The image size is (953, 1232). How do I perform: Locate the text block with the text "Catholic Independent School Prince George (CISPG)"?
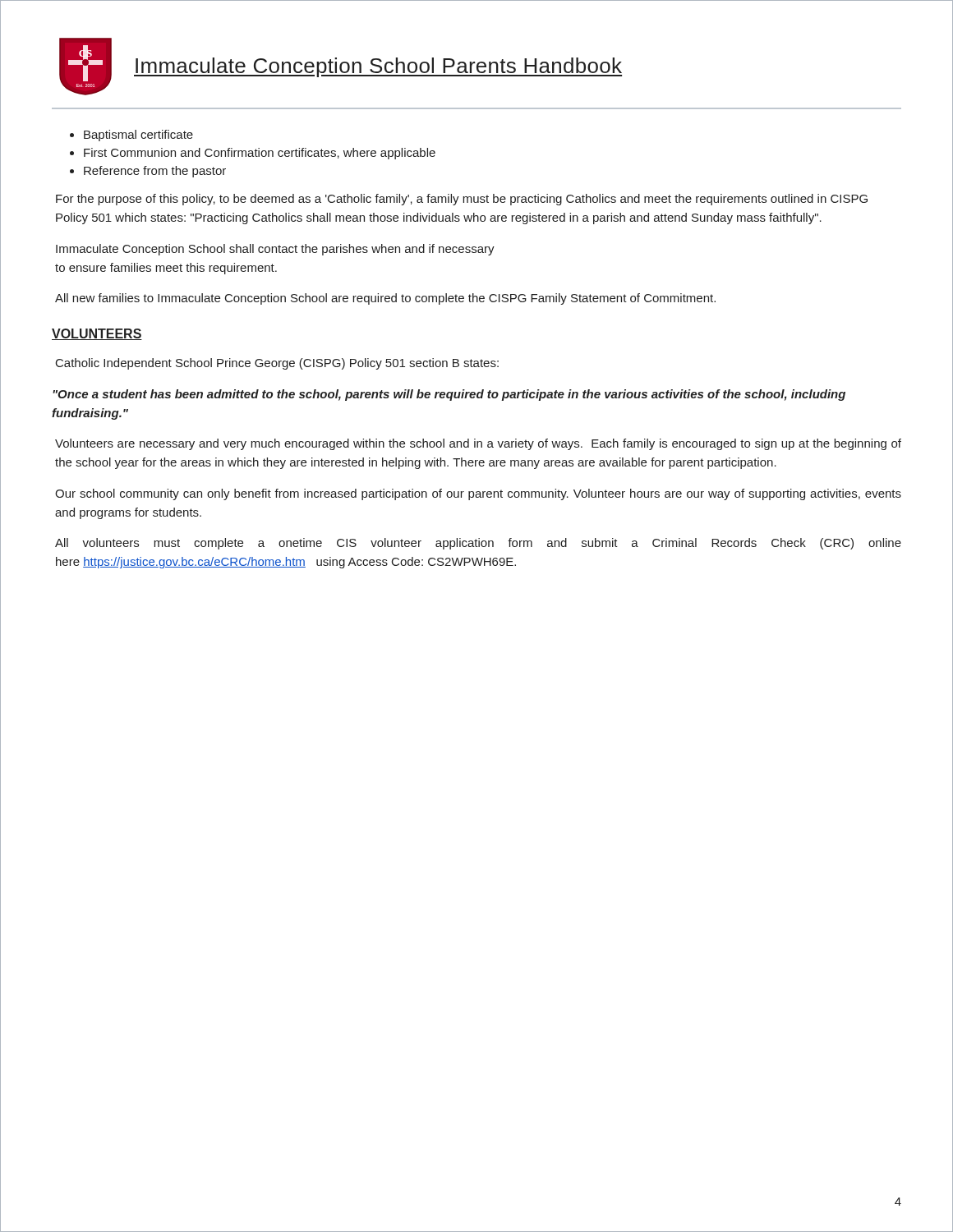[277, 363]
